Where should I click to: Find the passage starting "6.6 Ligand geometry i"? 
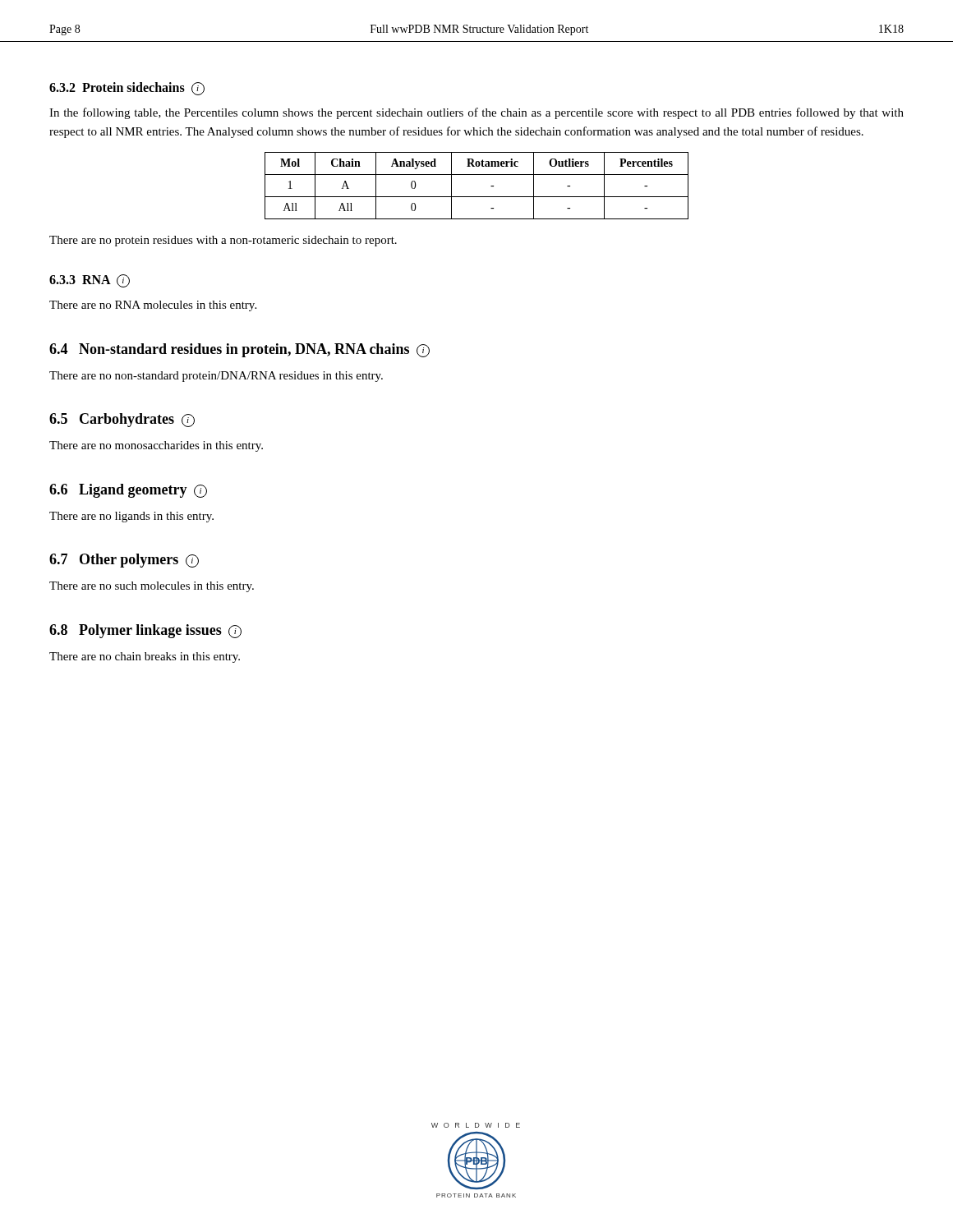[128, 489]
